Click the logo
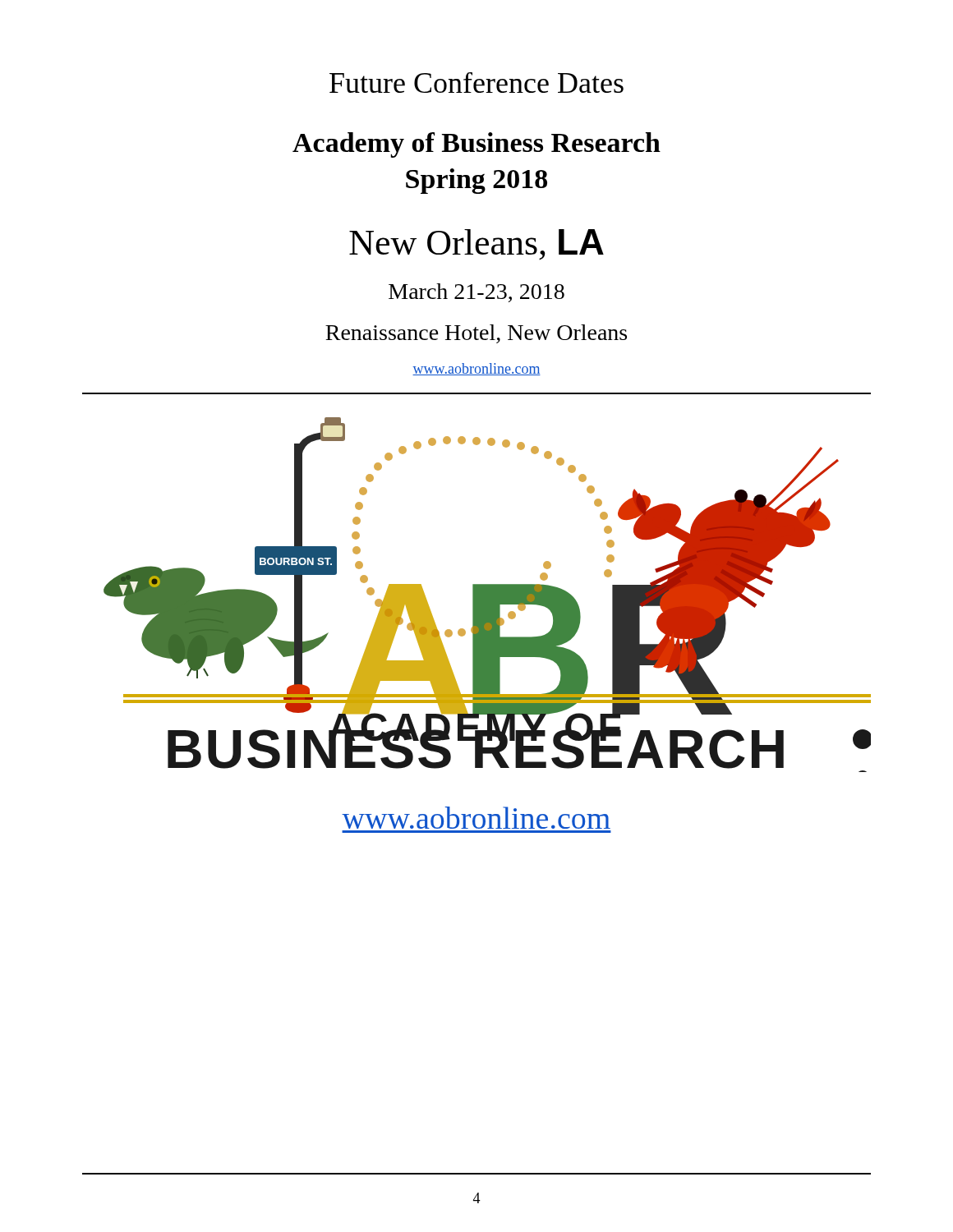 pos(476,585)
